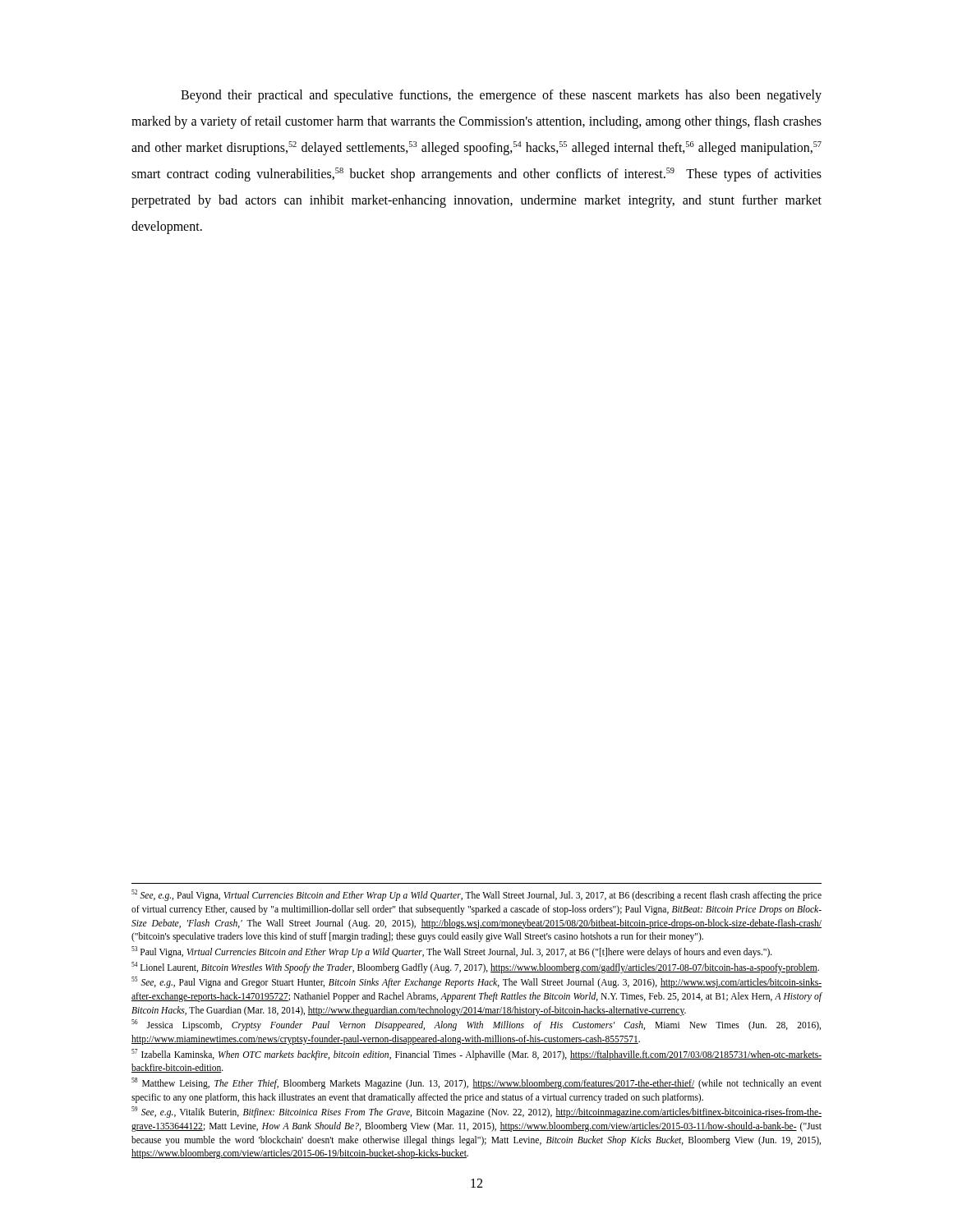Screen dimensions: 1232x953
Task: Where is the passage that starts "56 Jessica Lipscomb, Cryptsy Founder Paul Vernon"?
Action: click(x=476, y=1031)
